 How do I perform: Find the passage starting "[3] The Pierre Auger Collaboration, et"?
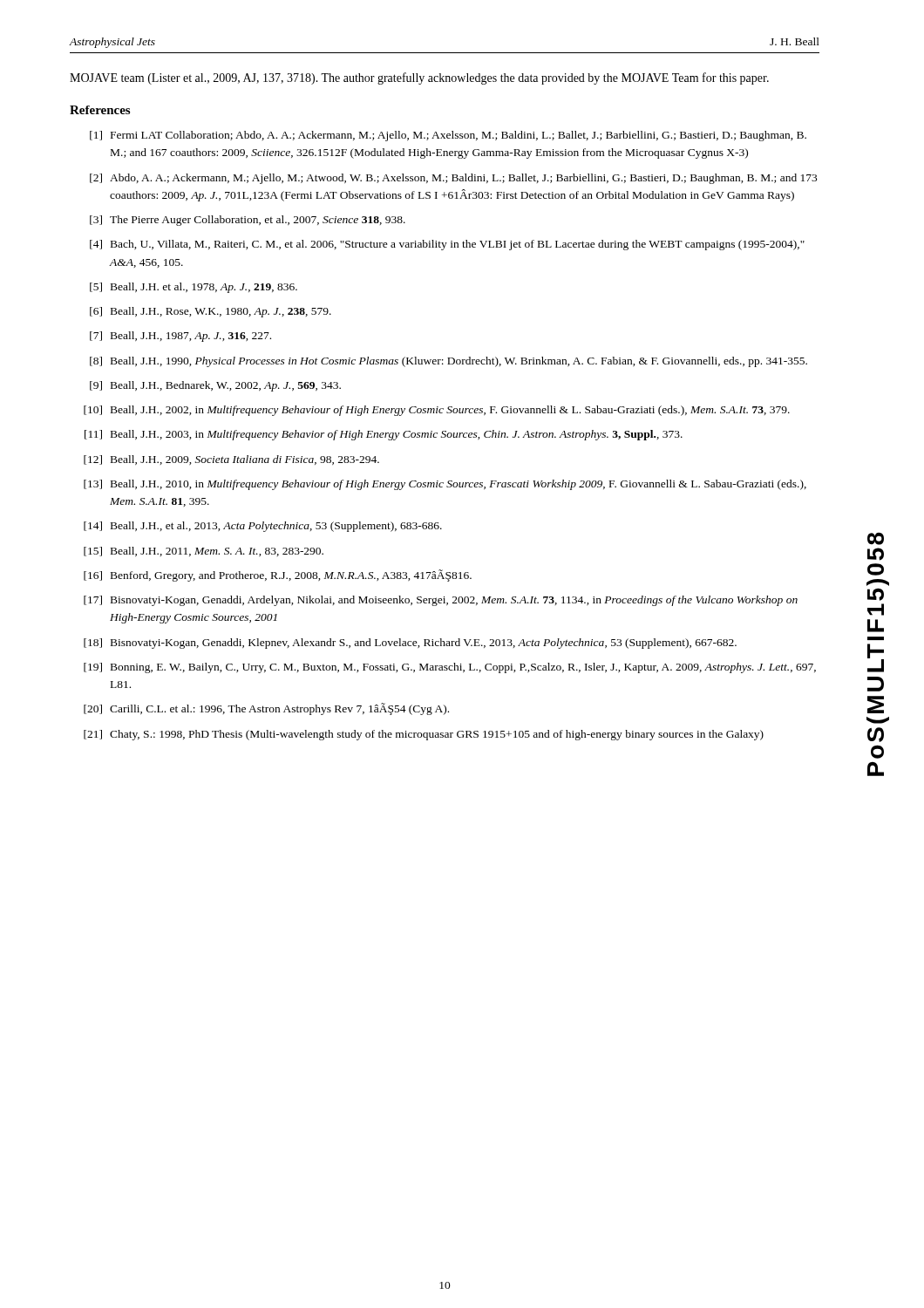(248, 221)
